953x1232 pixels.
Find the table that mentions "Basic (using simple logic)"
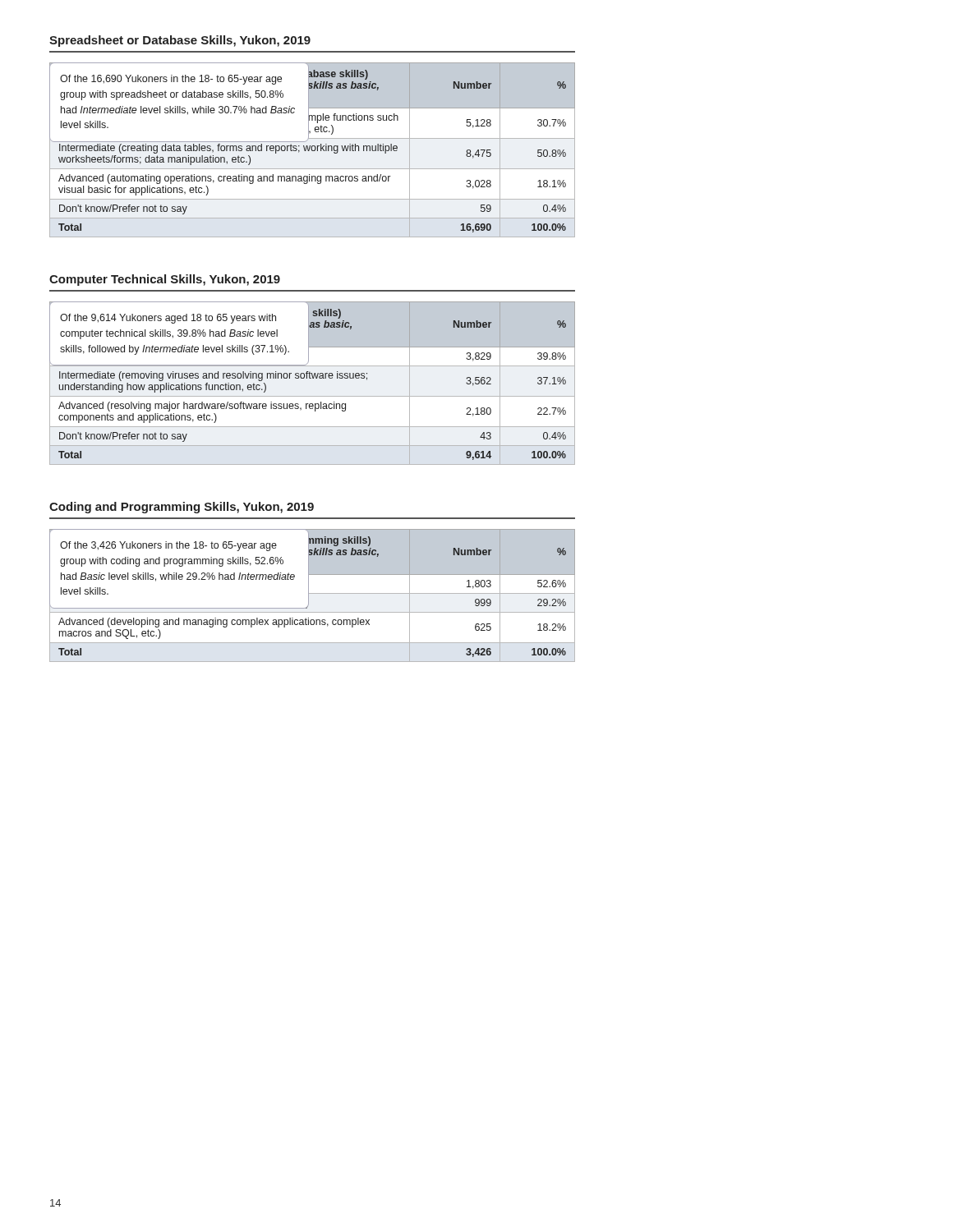pos(312,595)
